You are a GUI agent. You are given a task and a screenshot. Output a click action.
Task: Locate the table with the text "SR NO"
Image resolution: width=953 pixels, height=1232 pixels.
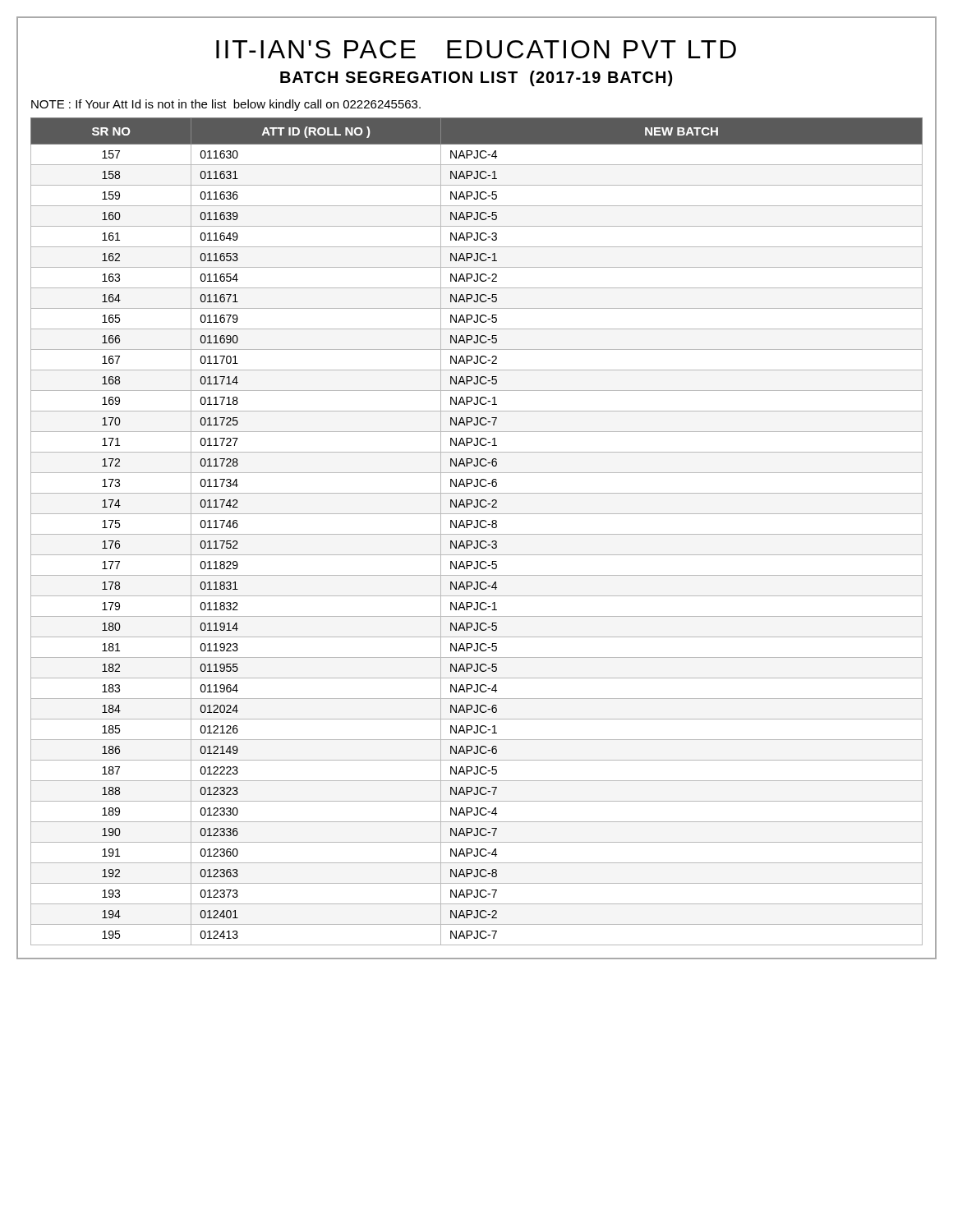tap(476, 531)
